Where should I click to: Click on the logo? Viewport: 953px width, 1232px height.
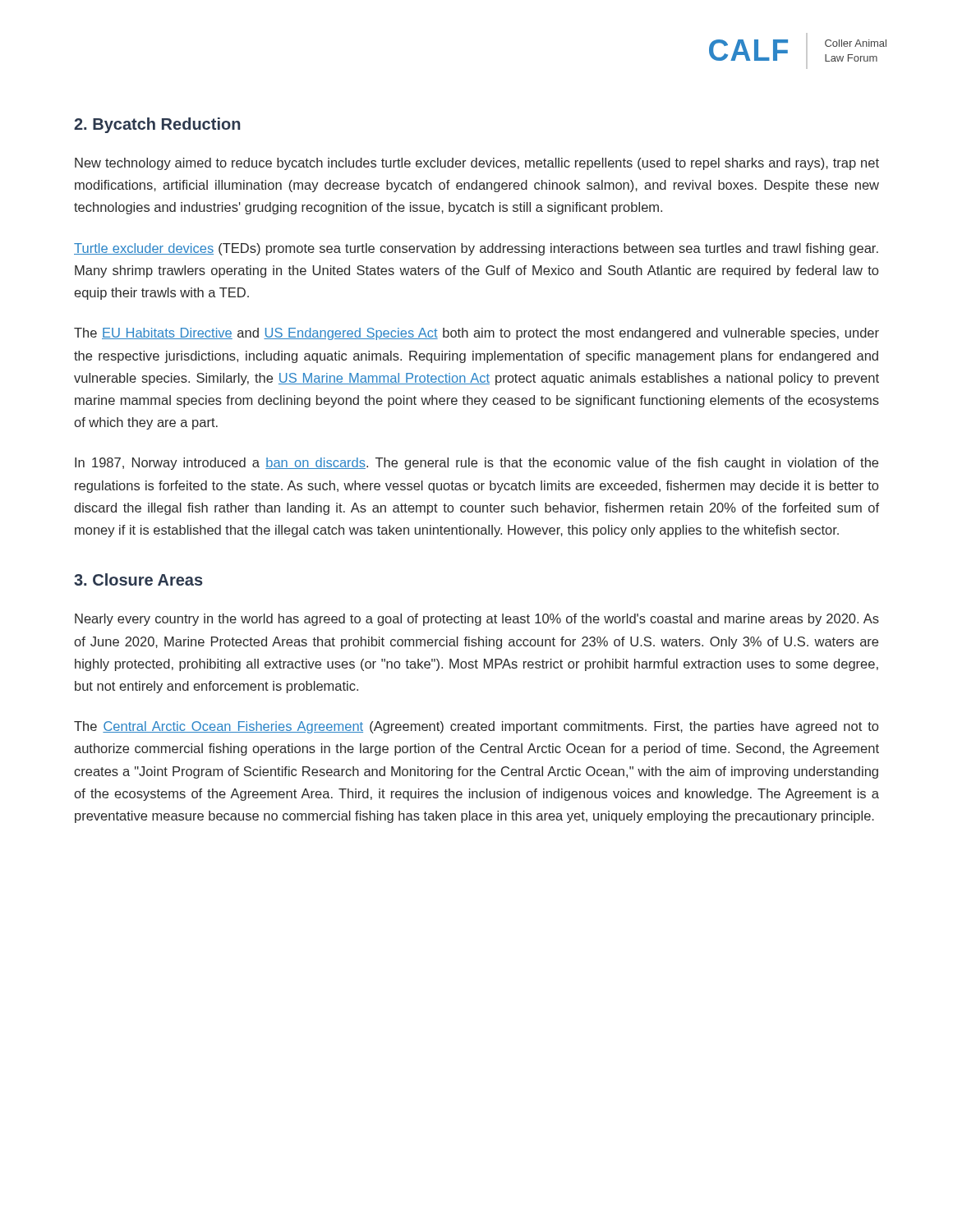click(797, 51)
